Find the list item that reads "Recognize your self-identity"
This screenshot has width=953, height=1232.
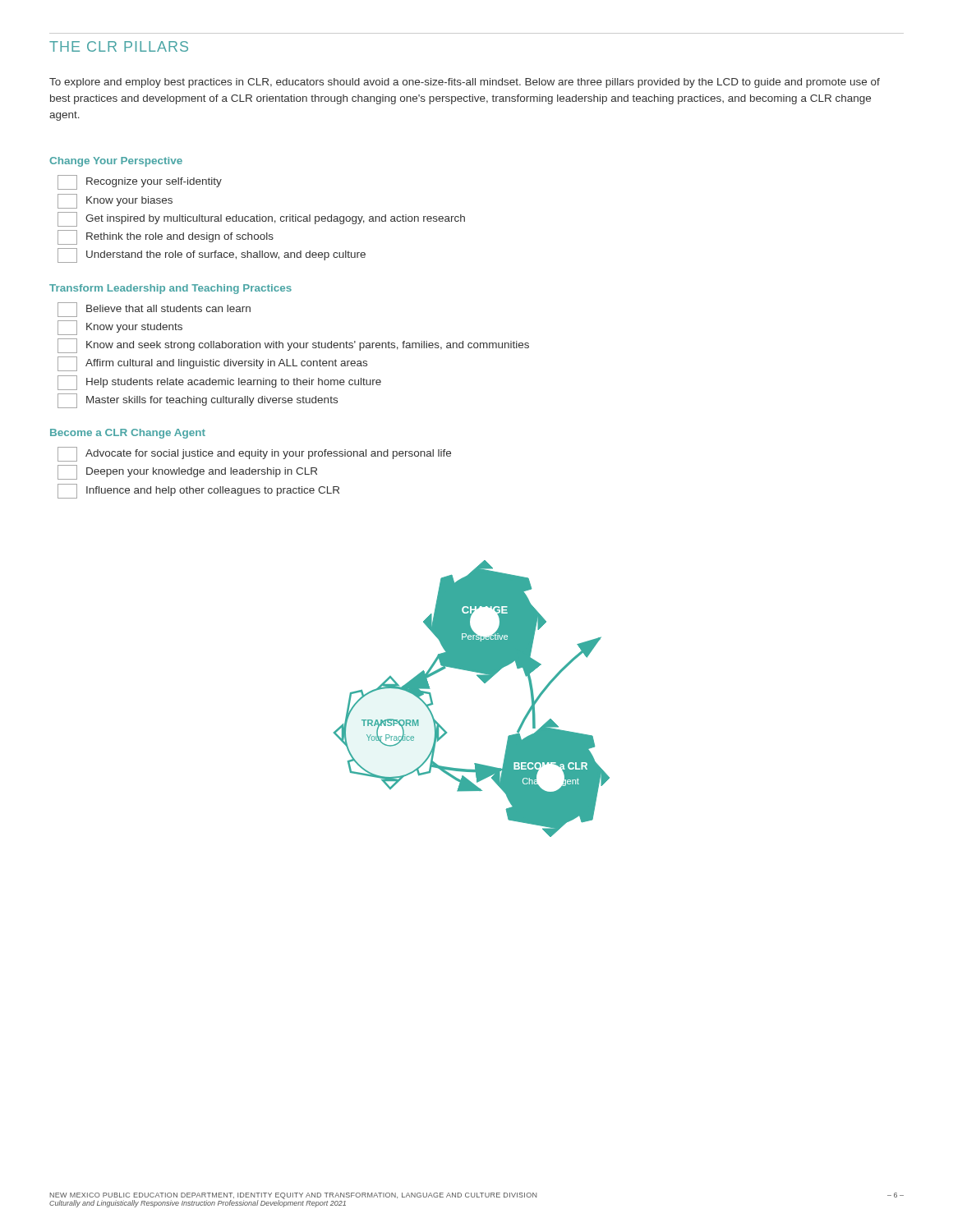[x=140, y=182]
